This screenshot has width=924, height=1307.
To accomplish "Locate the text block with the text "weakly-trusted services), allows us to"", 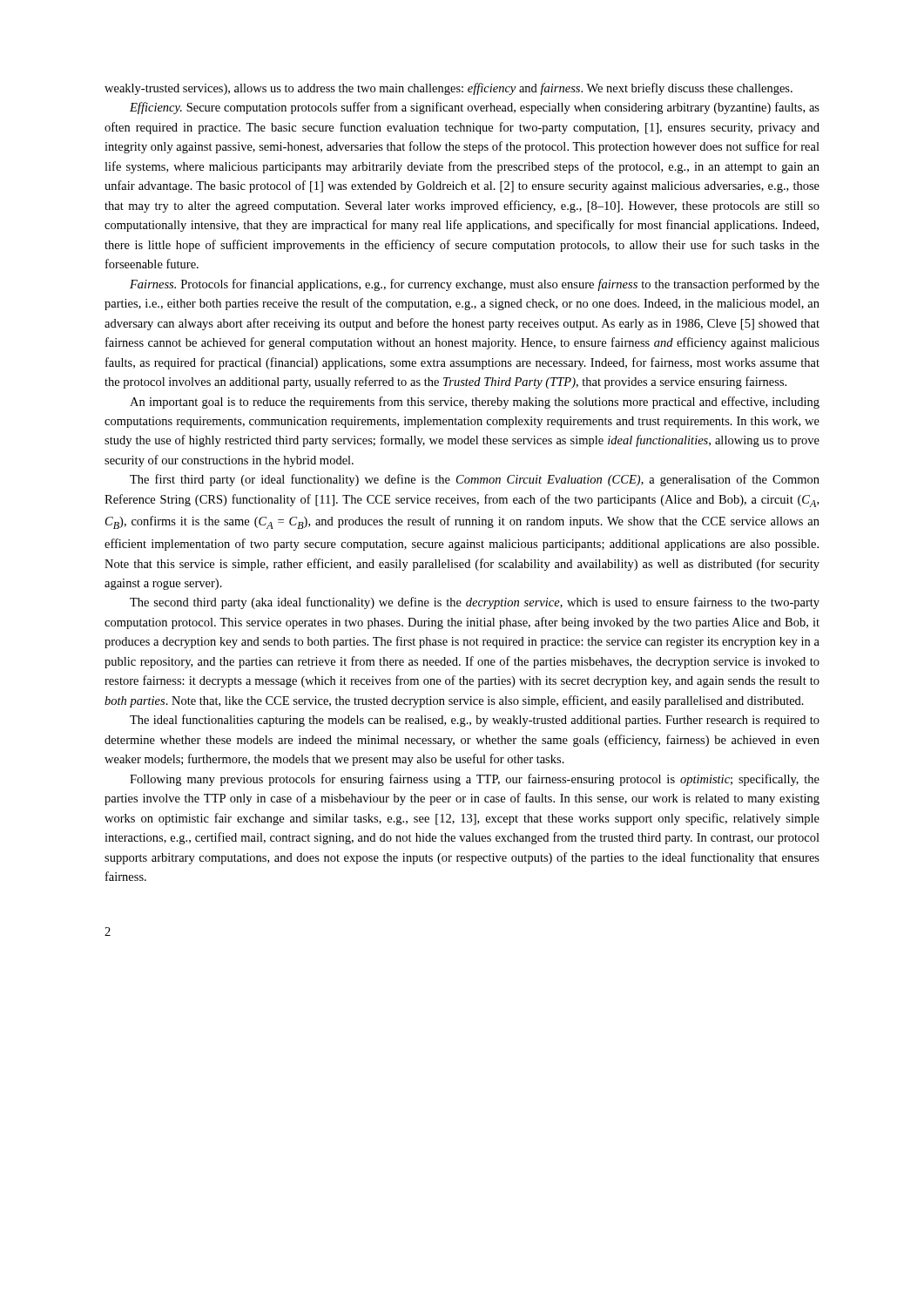I will pos(462,88).
